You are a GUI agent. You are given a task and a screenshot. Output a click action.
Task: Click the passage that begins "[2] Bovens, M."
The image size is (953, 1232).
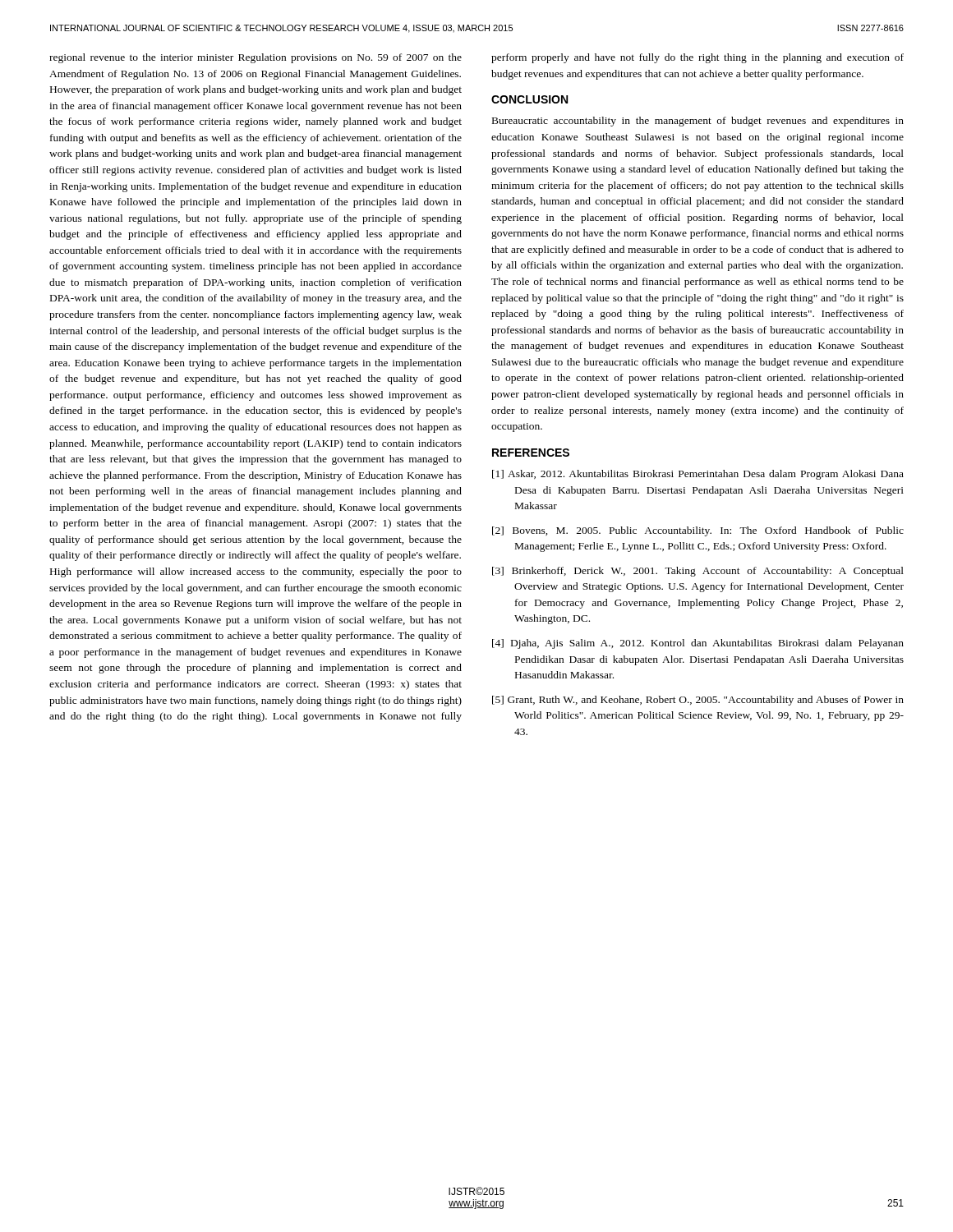698,538
